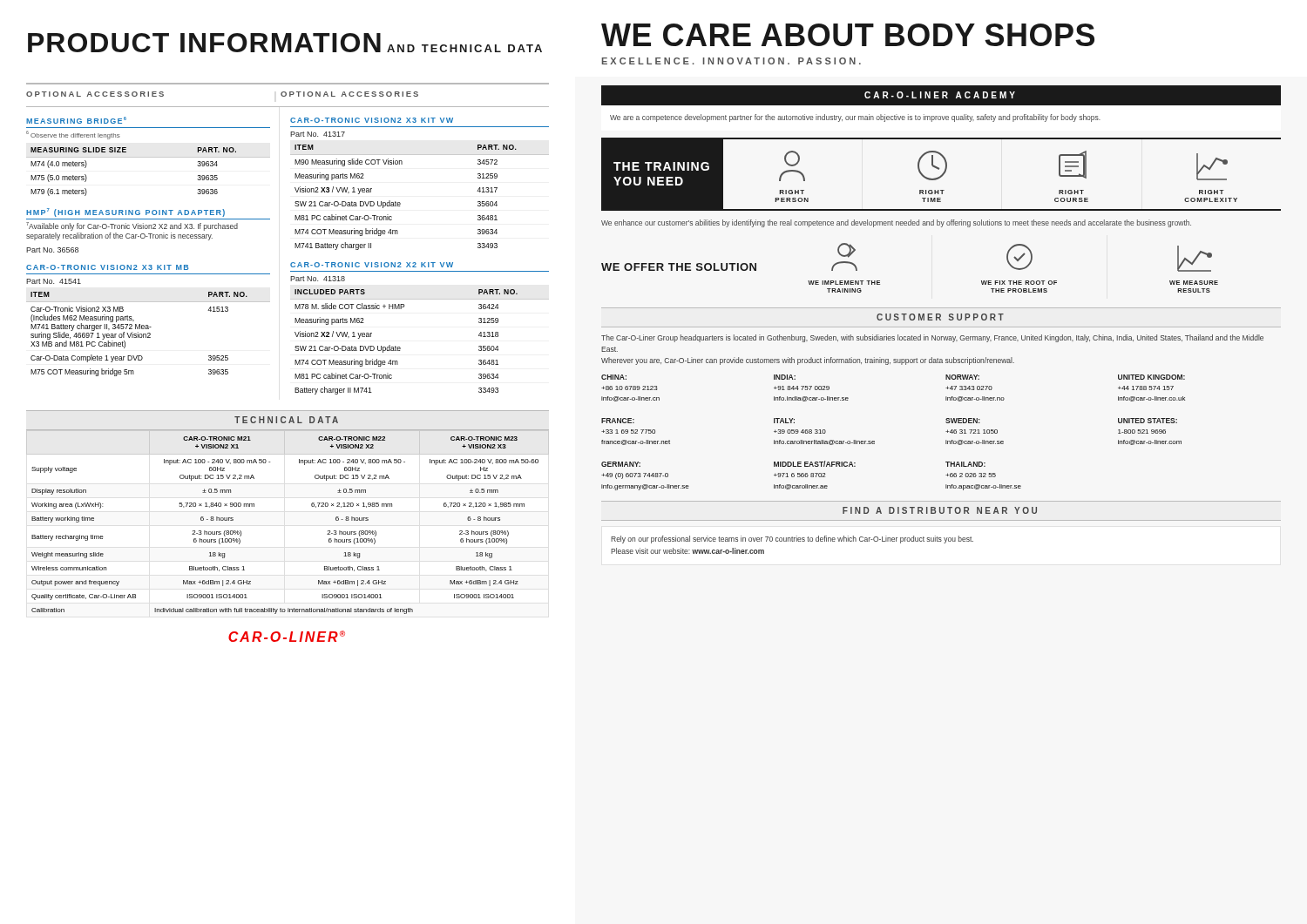The image size is (1307, 924).
Task: Select the section header containing "CUSTOMER SUPPORT"
Action: click(x=941, y=318)
